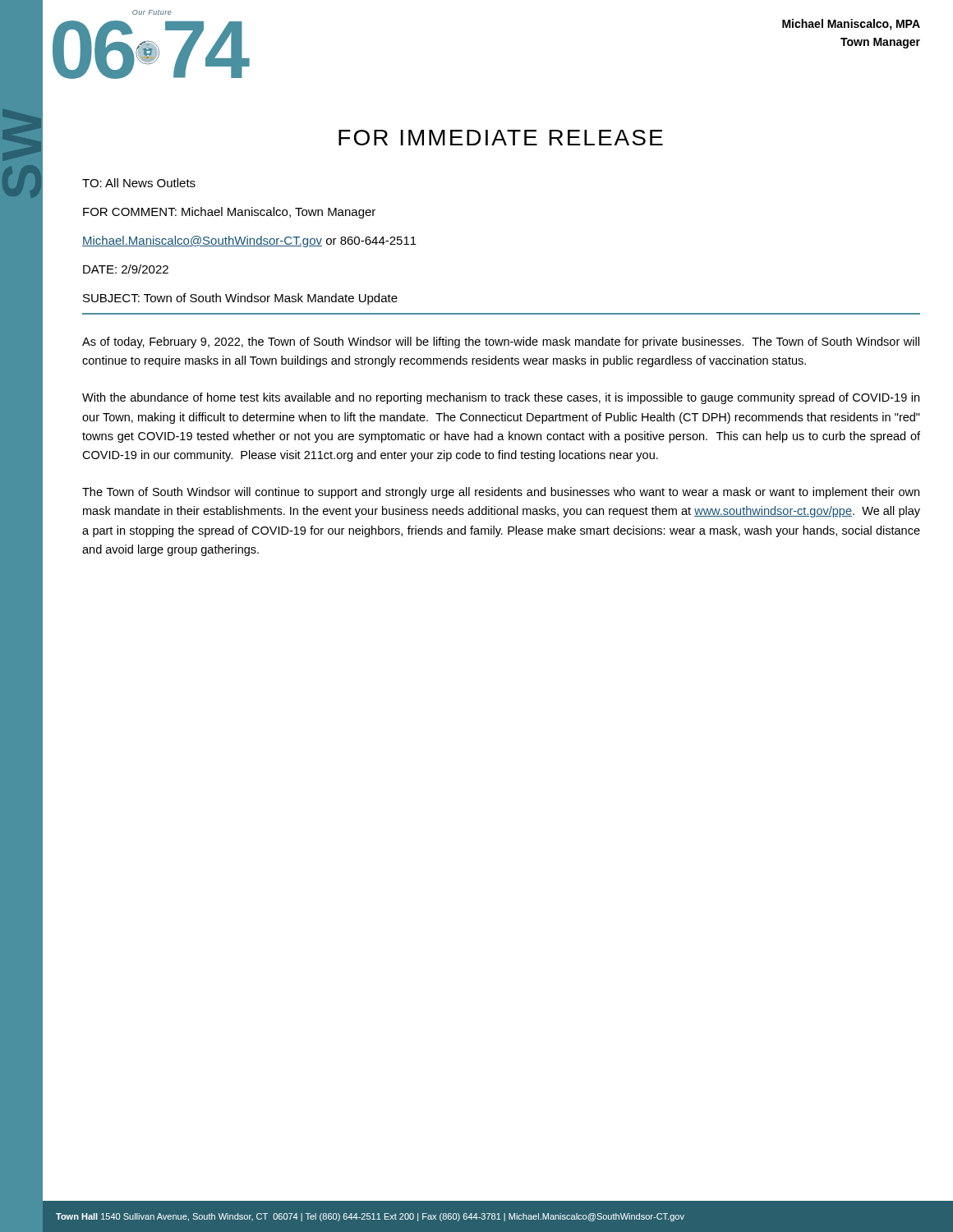This screenshot has height=1232, width=953.
Task: Locate the text block starting "Michael.Maniscalco@SouthWindsor-CT.gov or 860-644-2511"
Action: click(249, 240)
